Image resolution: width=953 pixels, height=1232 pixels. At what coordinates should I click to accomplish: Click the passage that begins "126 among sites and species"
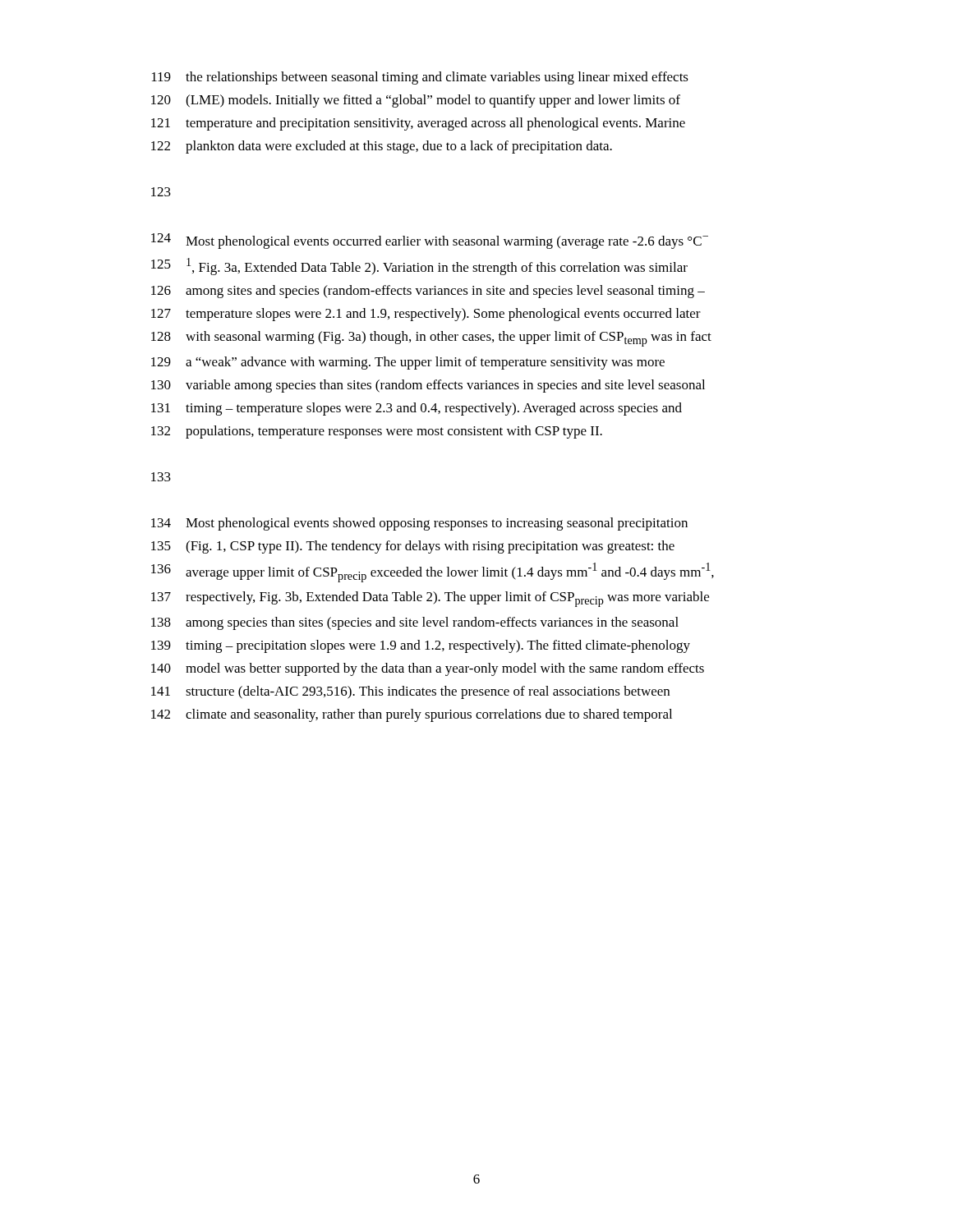click(476, 291)
